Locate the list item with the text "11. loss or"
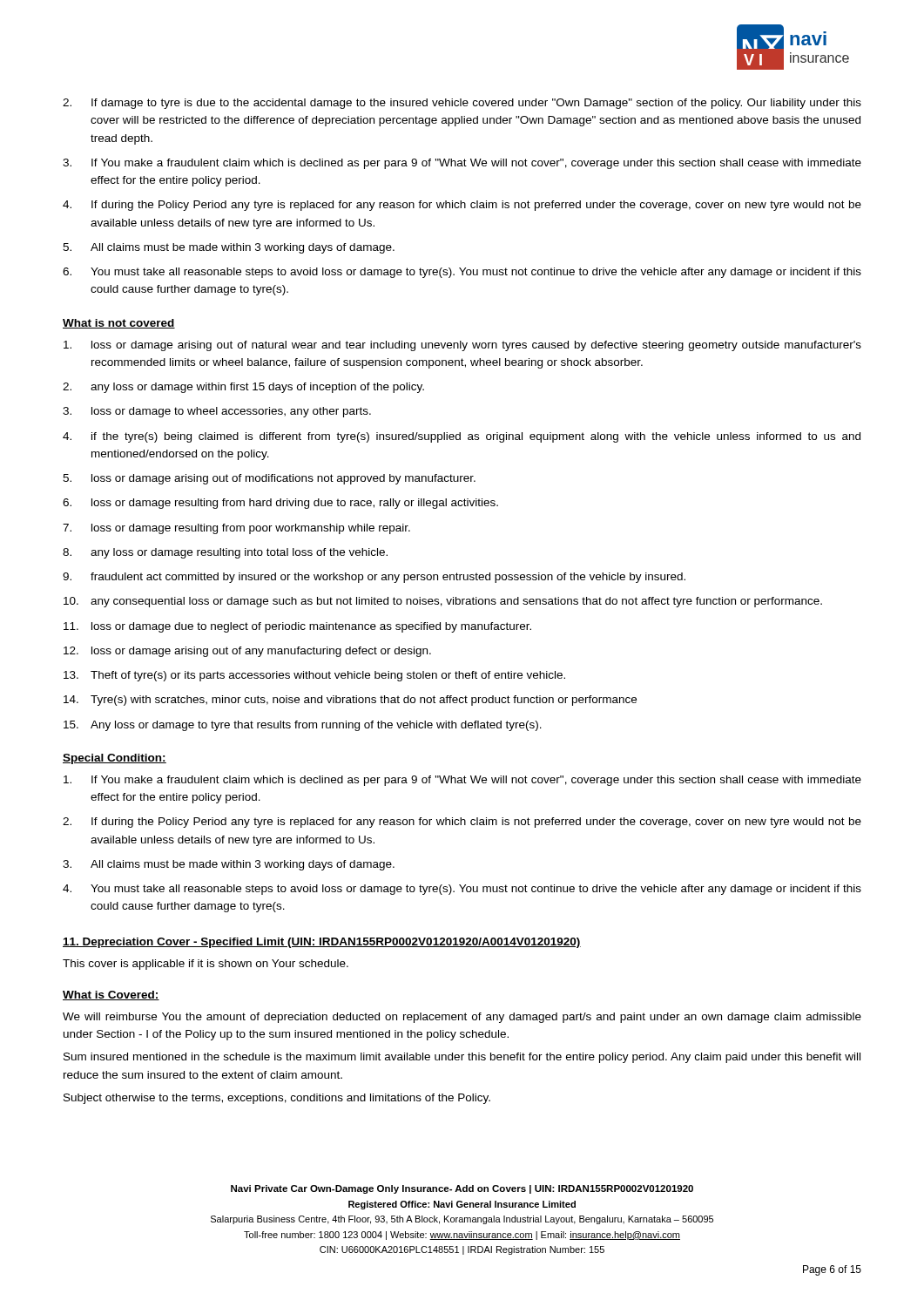The image size is (924, 1307). (x=462, y=626)
